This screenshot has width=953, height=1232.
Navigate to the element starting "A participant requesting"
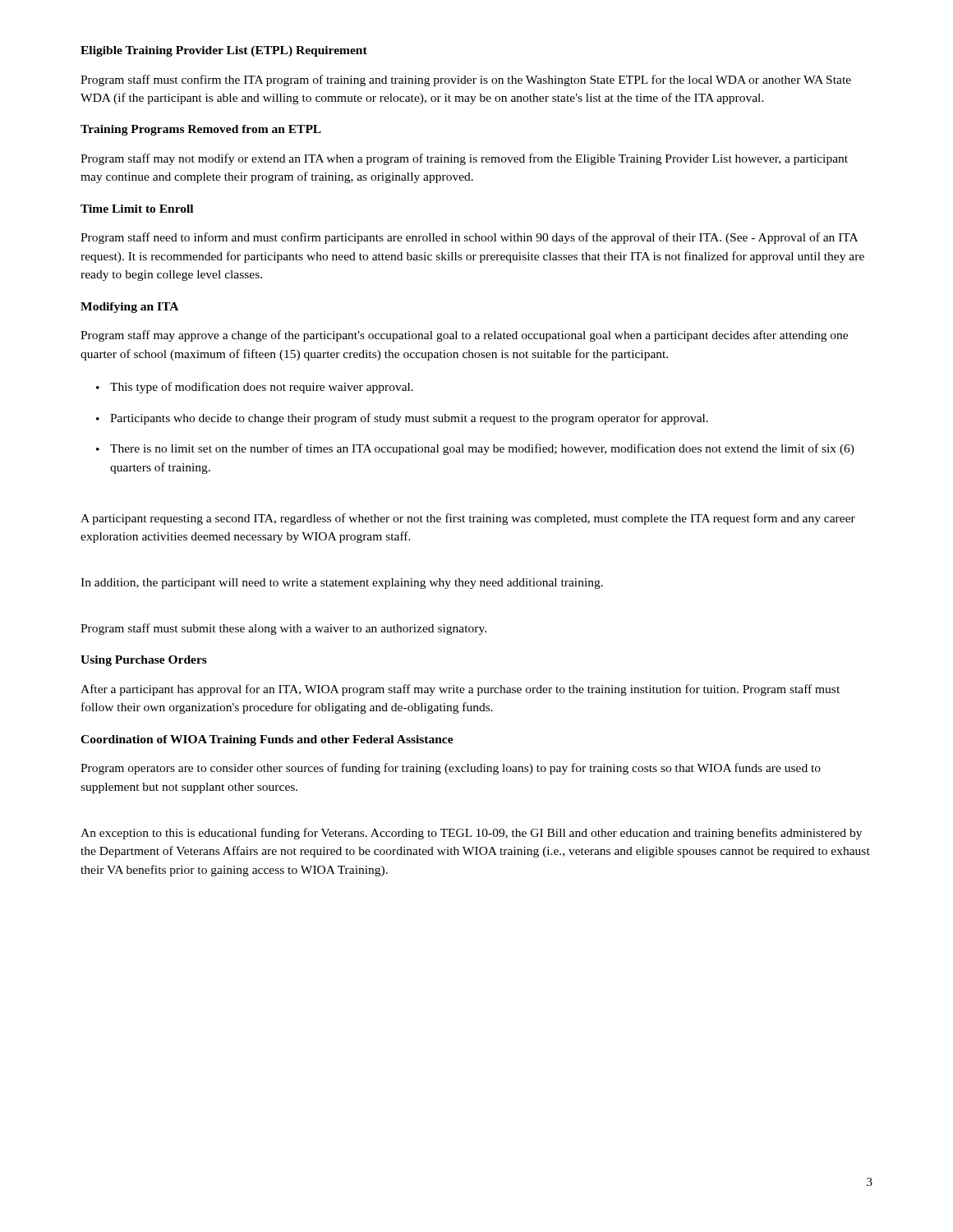coord(476,527)
